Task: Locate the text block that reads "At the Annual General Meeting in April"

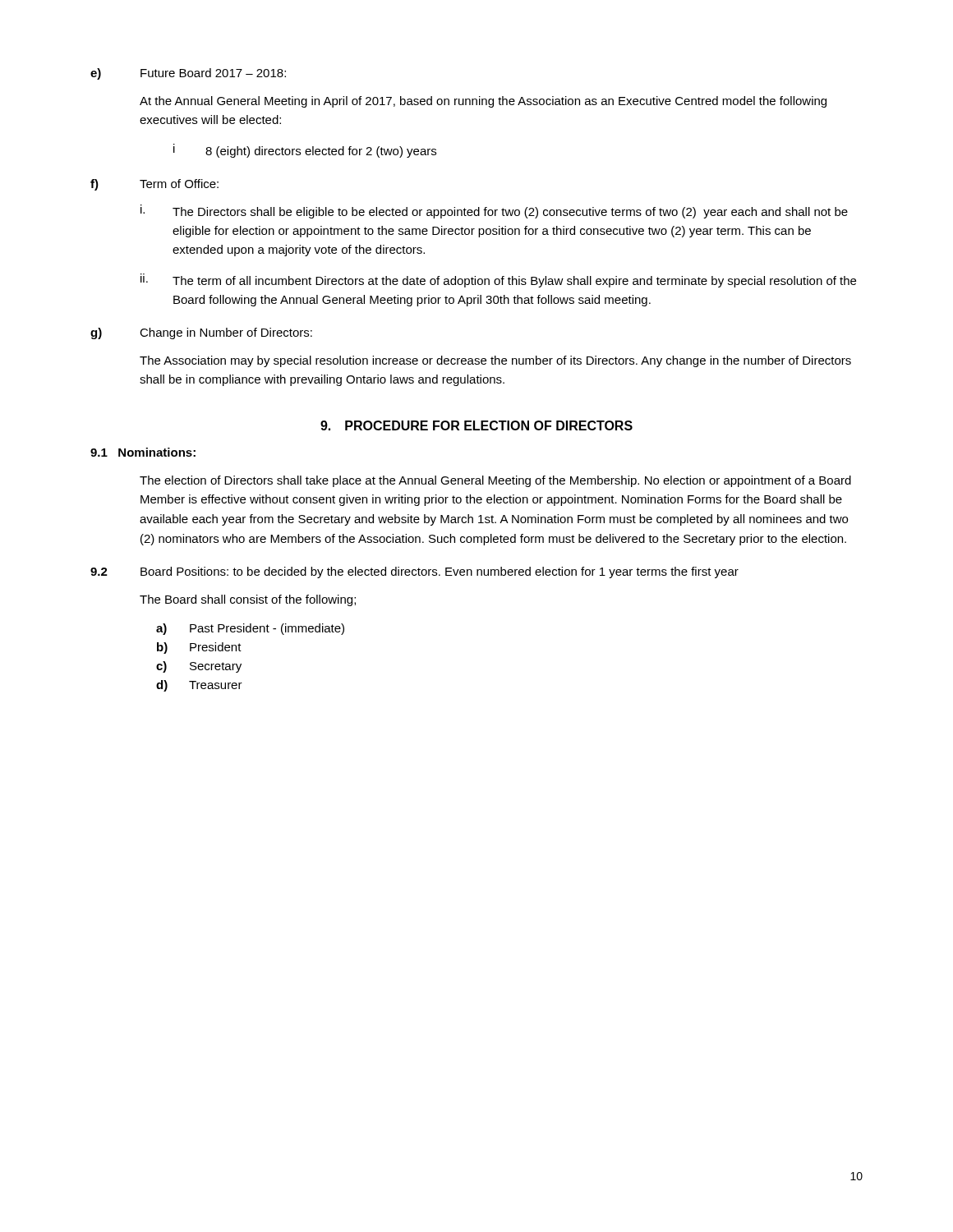Action: pyautogui.click(x=484, y=110)
